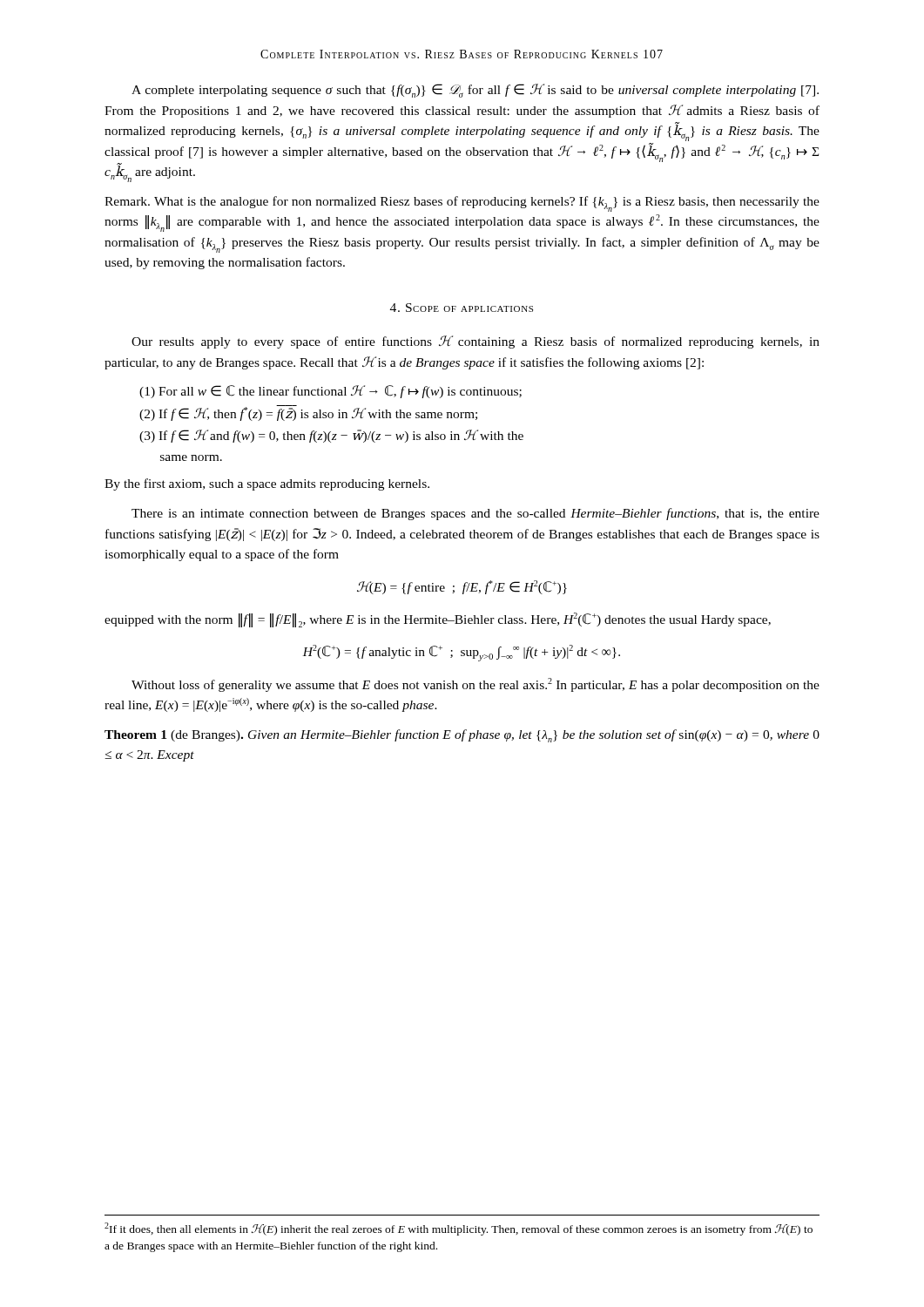This screenshot has height=1307, width=924.
Task: Find the element starting "H2(ℂ+) = {f analytic"
Action: pos(462,652)
